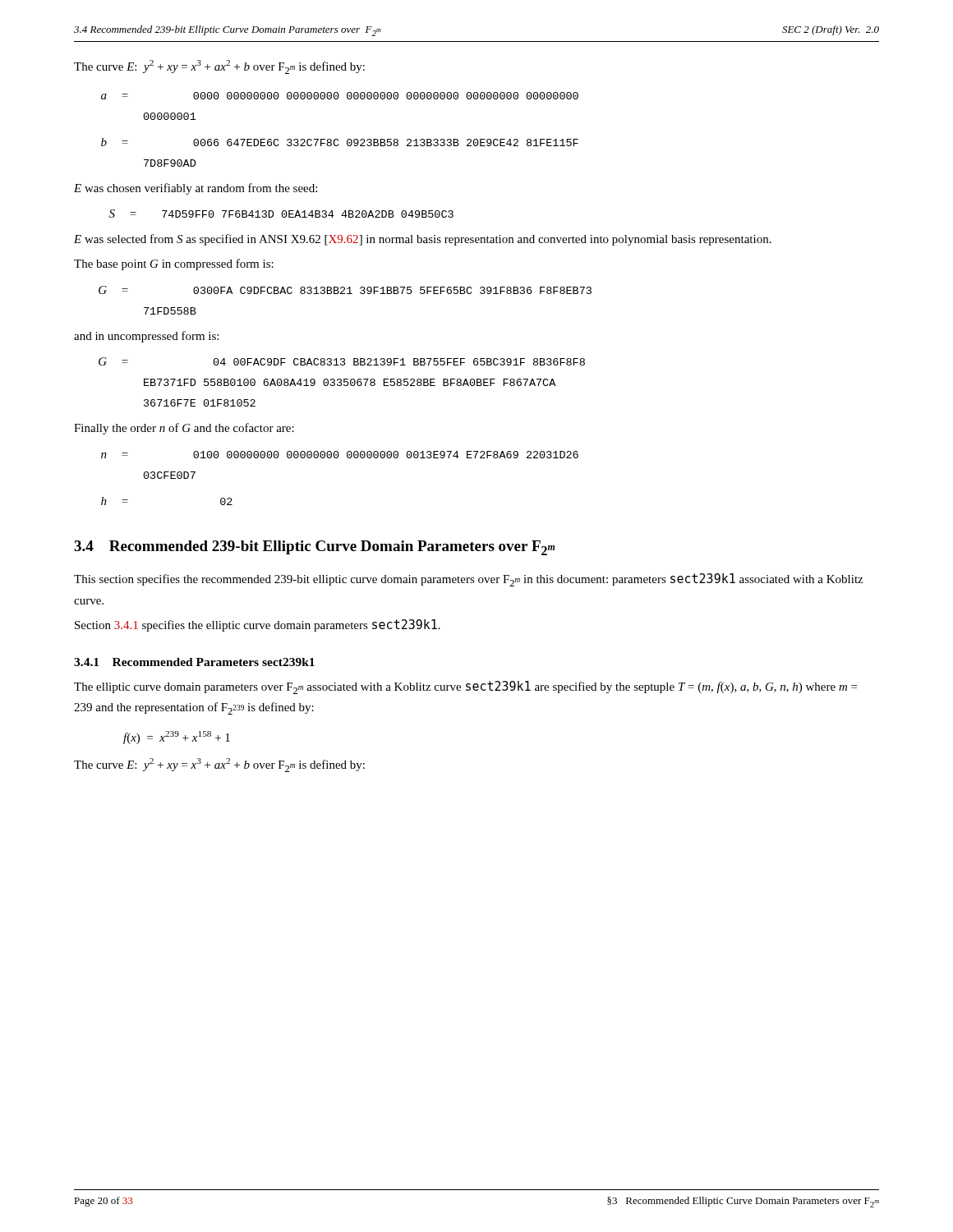
Task: Find the text block containing "E was chosen verifiably"
Action: [196, 189]
